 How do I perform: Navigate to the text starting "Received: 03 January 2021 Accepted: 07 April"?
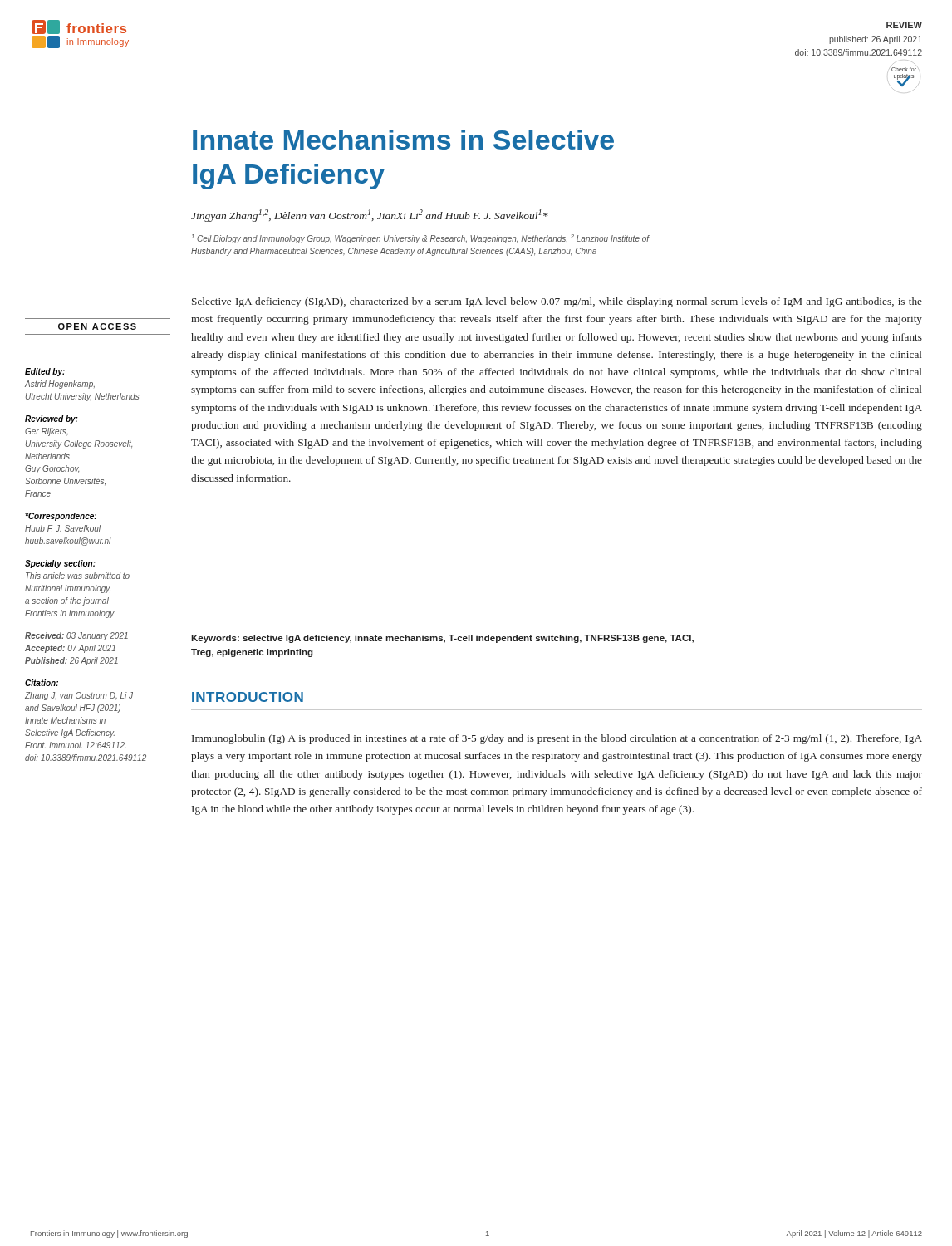pos(77,648)
